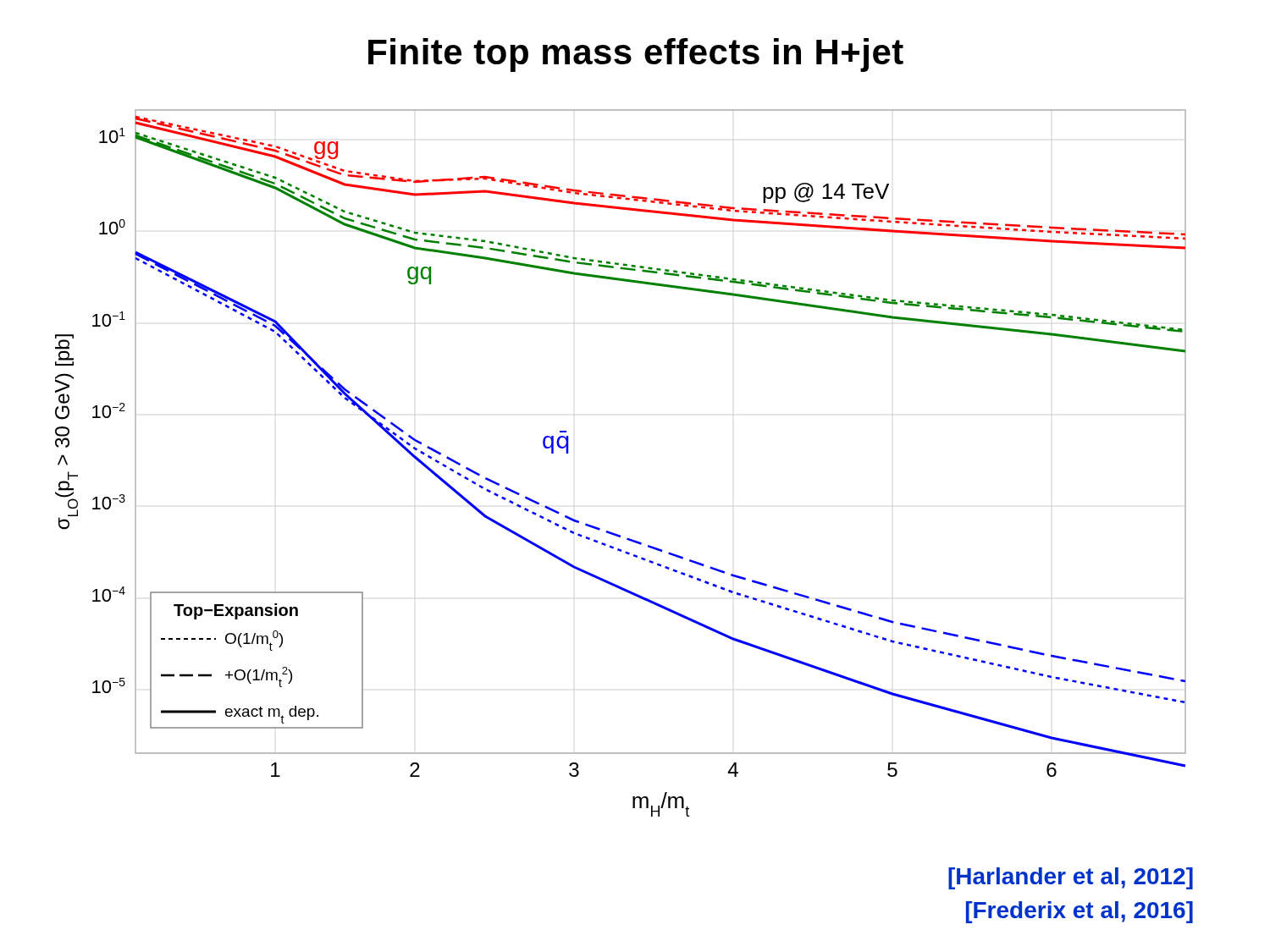Find the caption that says "[Harlander et al, 2012]"
1270x952 pixels.
pyautogui.click(x=1071, y=893)
